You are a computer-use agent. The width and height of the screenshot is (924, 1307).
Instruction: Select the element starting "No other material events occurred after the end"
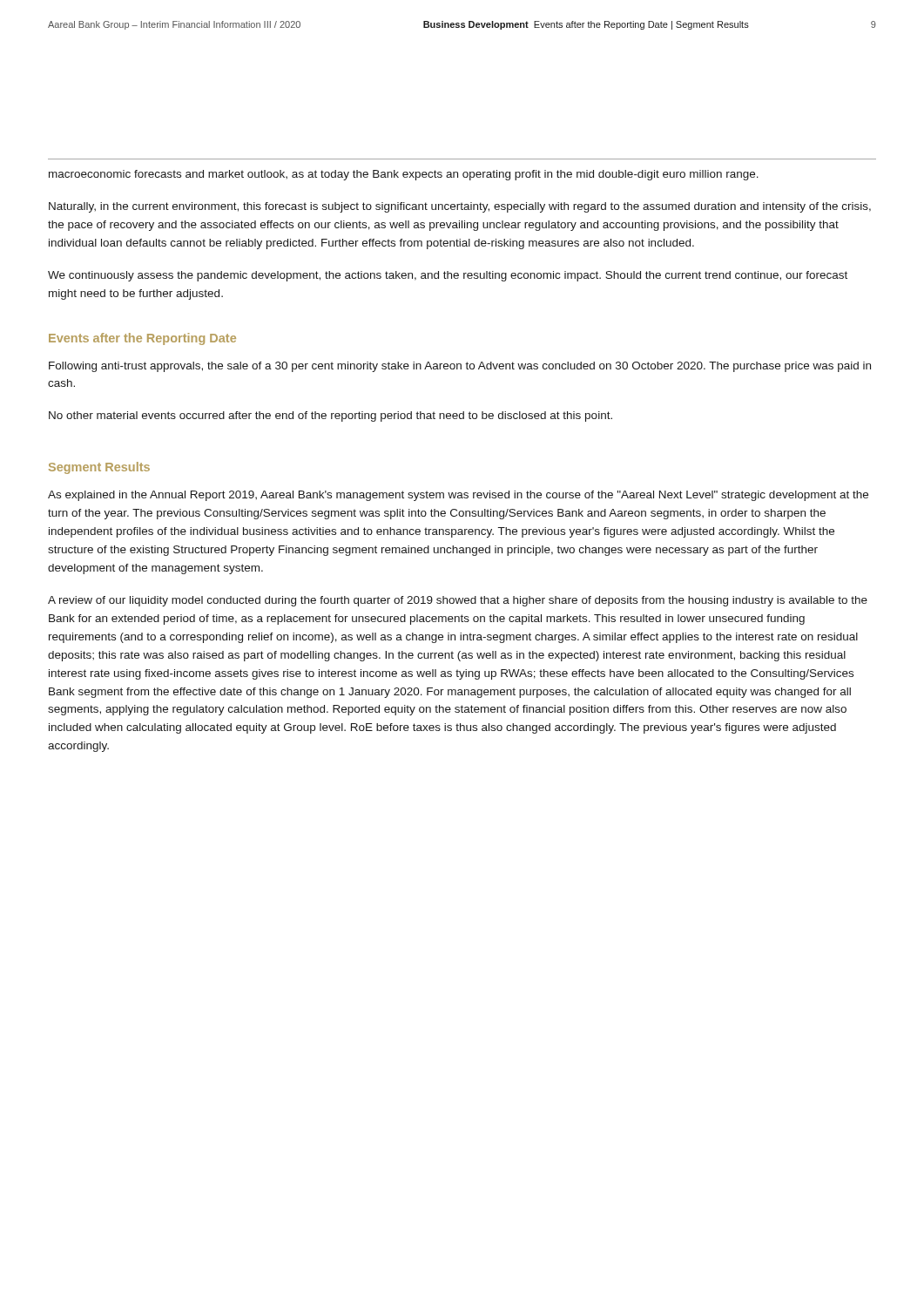click(x=331, y=415)
